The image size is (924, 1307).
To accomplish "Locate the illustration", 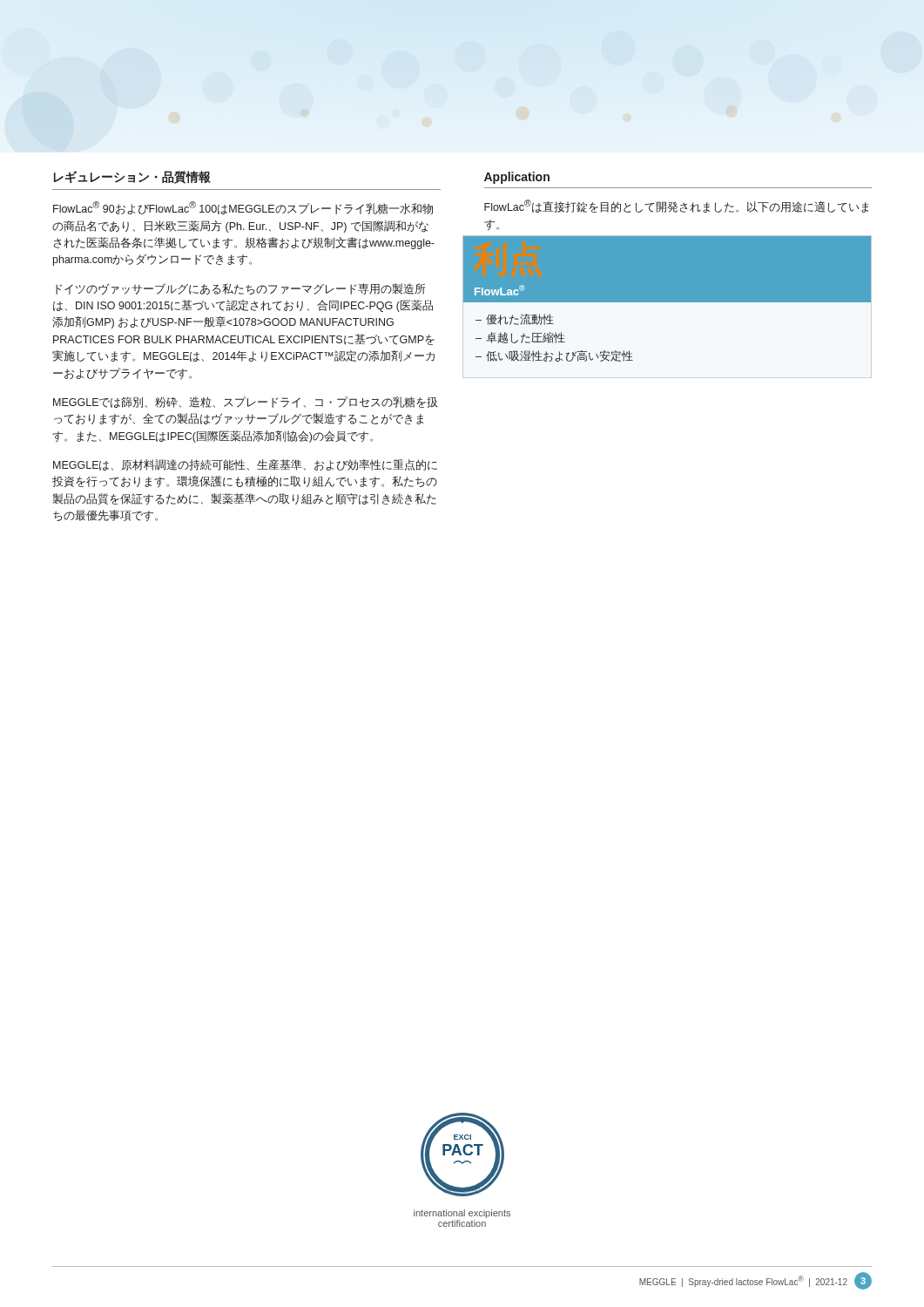I will pyautogui.click(x=462, y=76).
